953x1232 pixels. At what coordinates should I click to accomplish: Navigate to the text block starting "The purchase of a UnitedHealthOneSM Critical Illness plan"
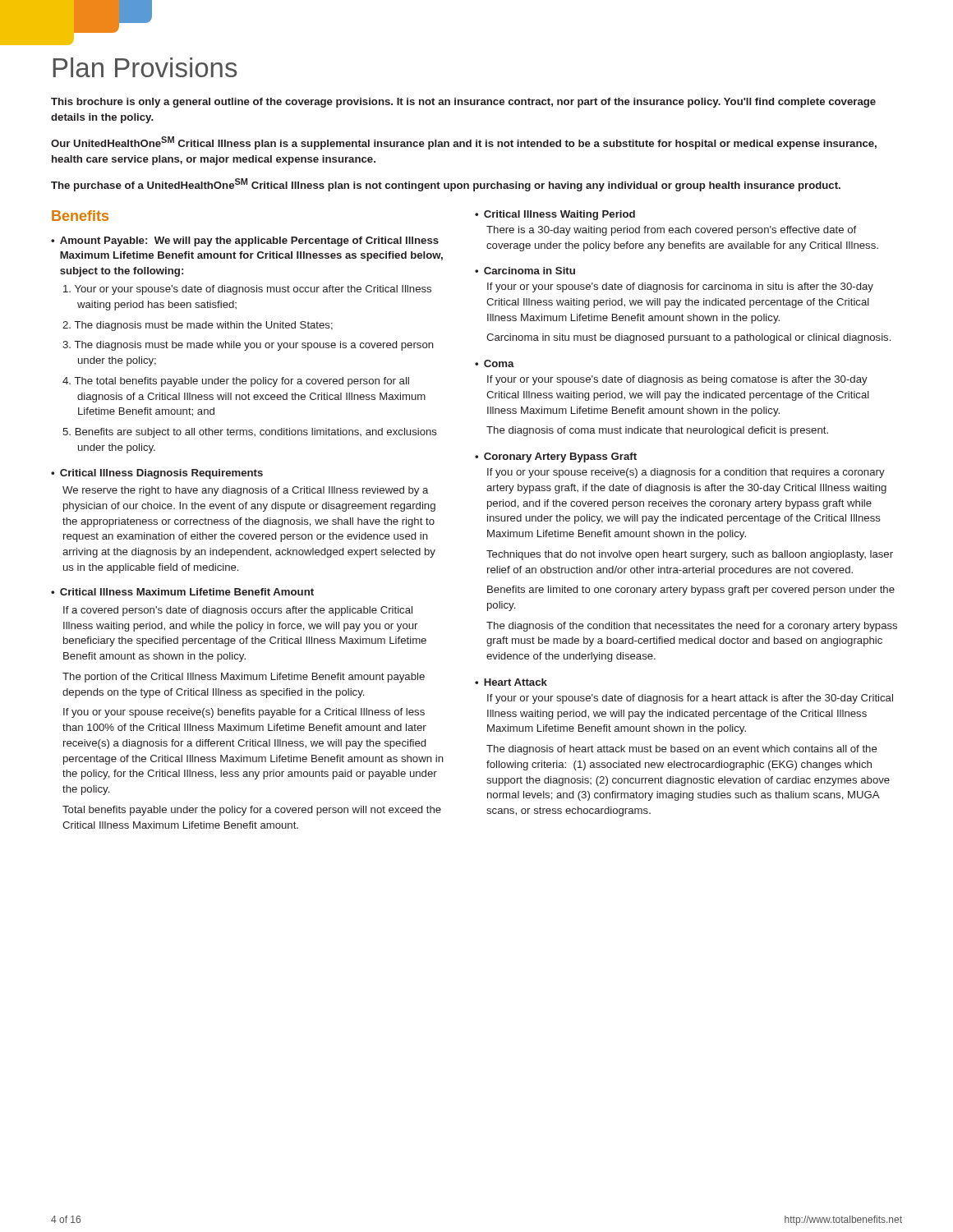[446, 184]
